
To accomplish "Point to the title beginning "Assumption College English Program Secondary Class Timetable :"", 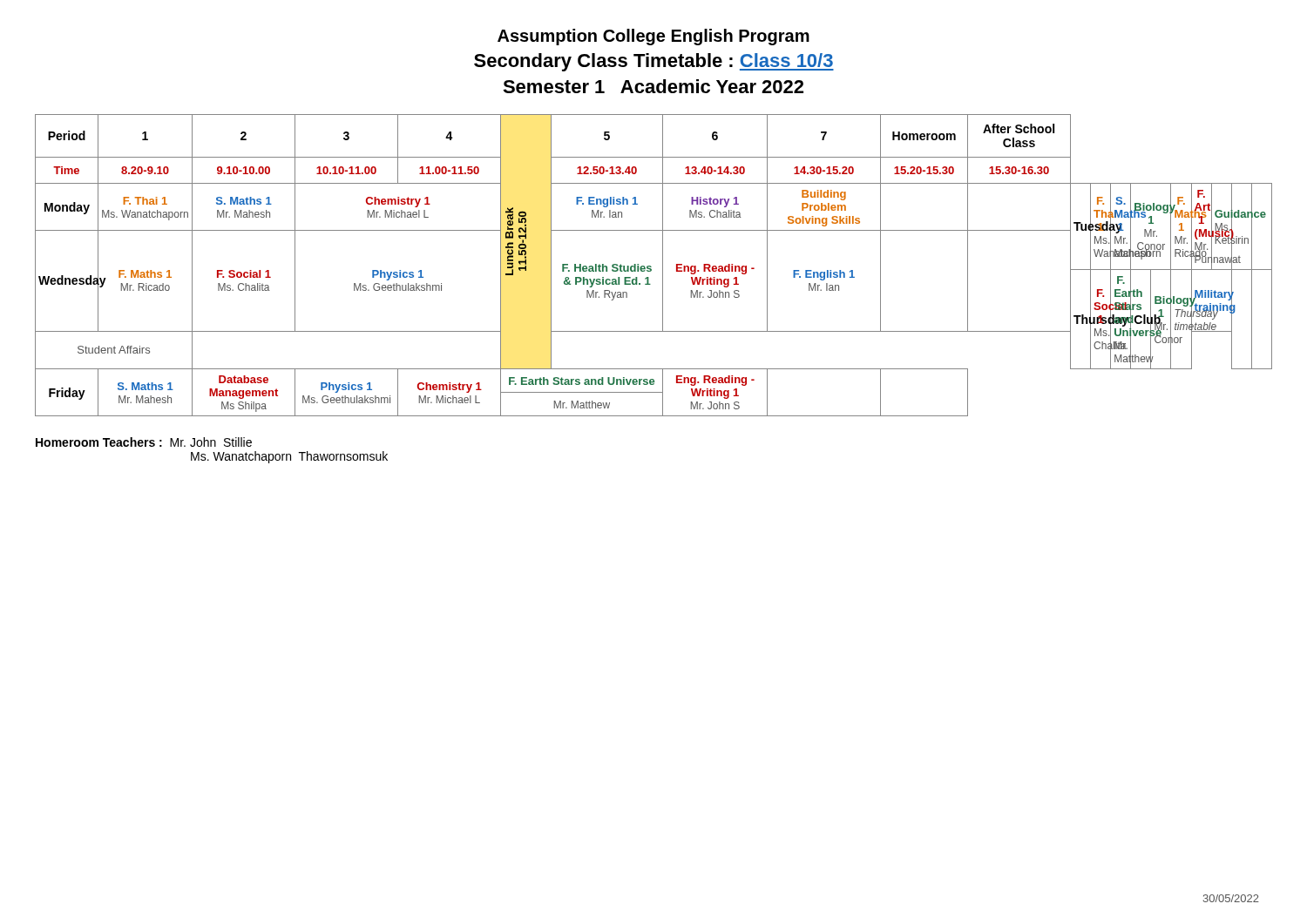I will pos(654,62).
